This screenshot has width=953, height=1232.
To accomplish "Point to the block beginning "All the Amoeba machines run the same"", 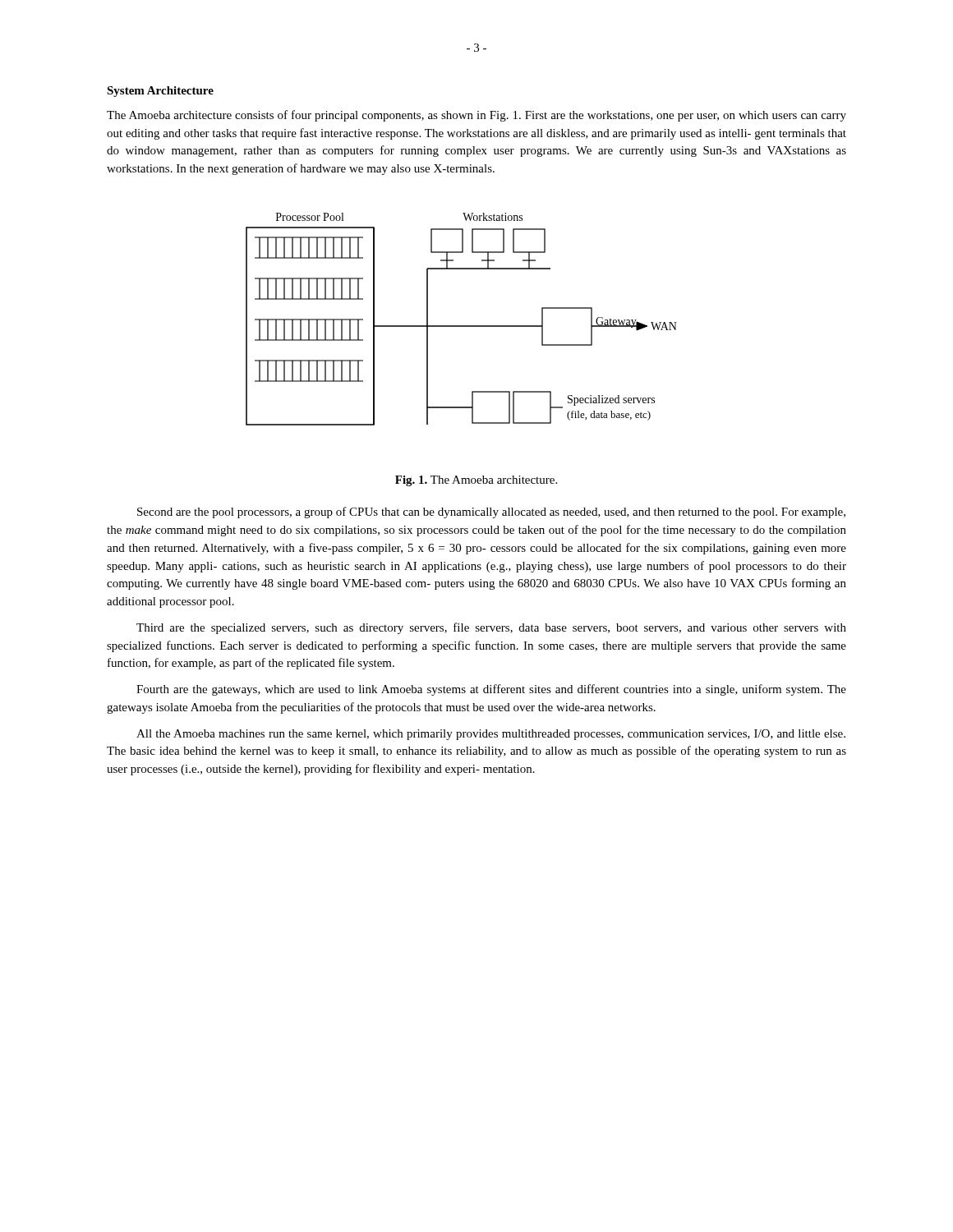I will 476,751.
